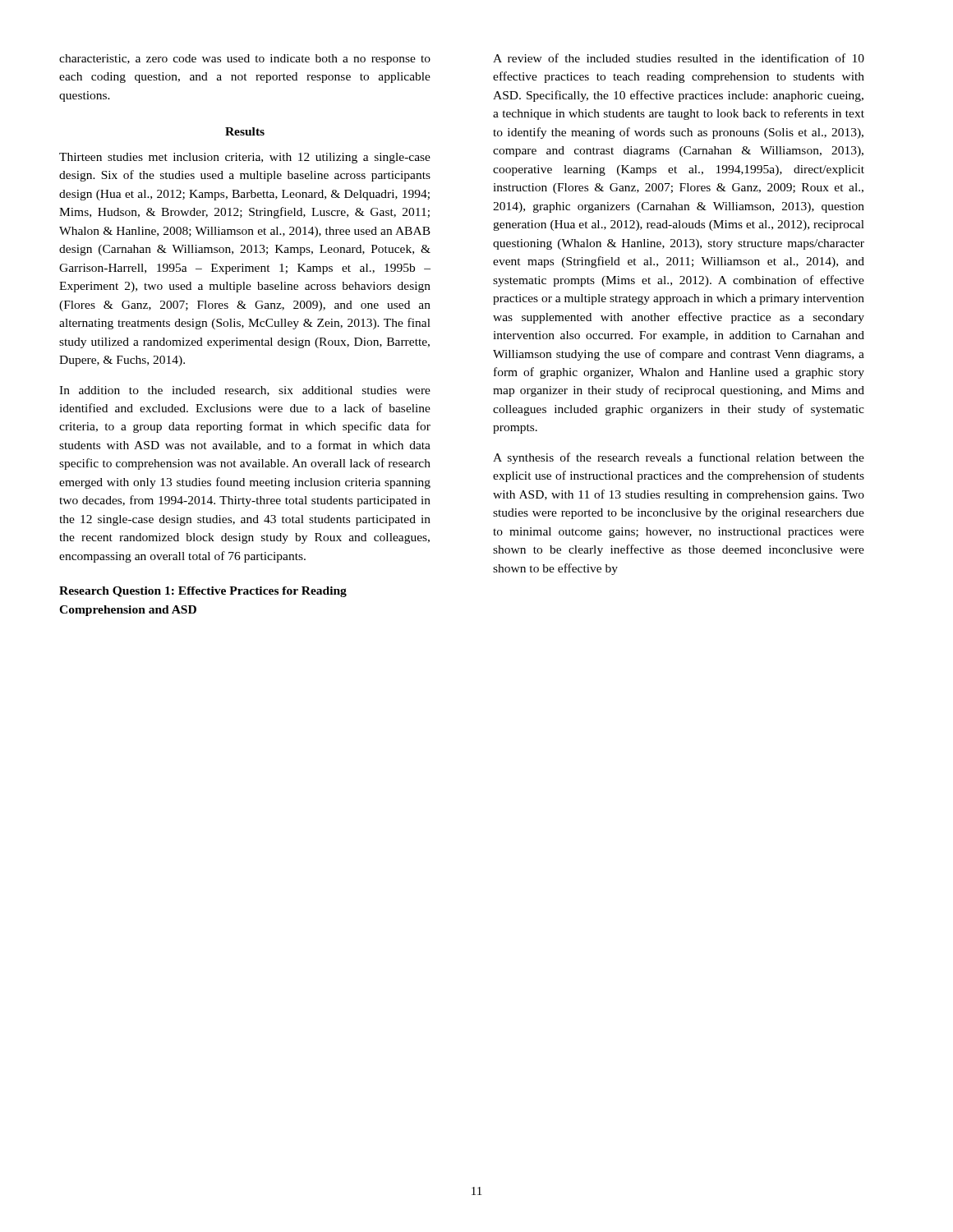Find the block starting "Research Question 1: Effective Practices for Reading"
The width and height of the screenshot is (953, 1232).
click(x=203, y=600)
